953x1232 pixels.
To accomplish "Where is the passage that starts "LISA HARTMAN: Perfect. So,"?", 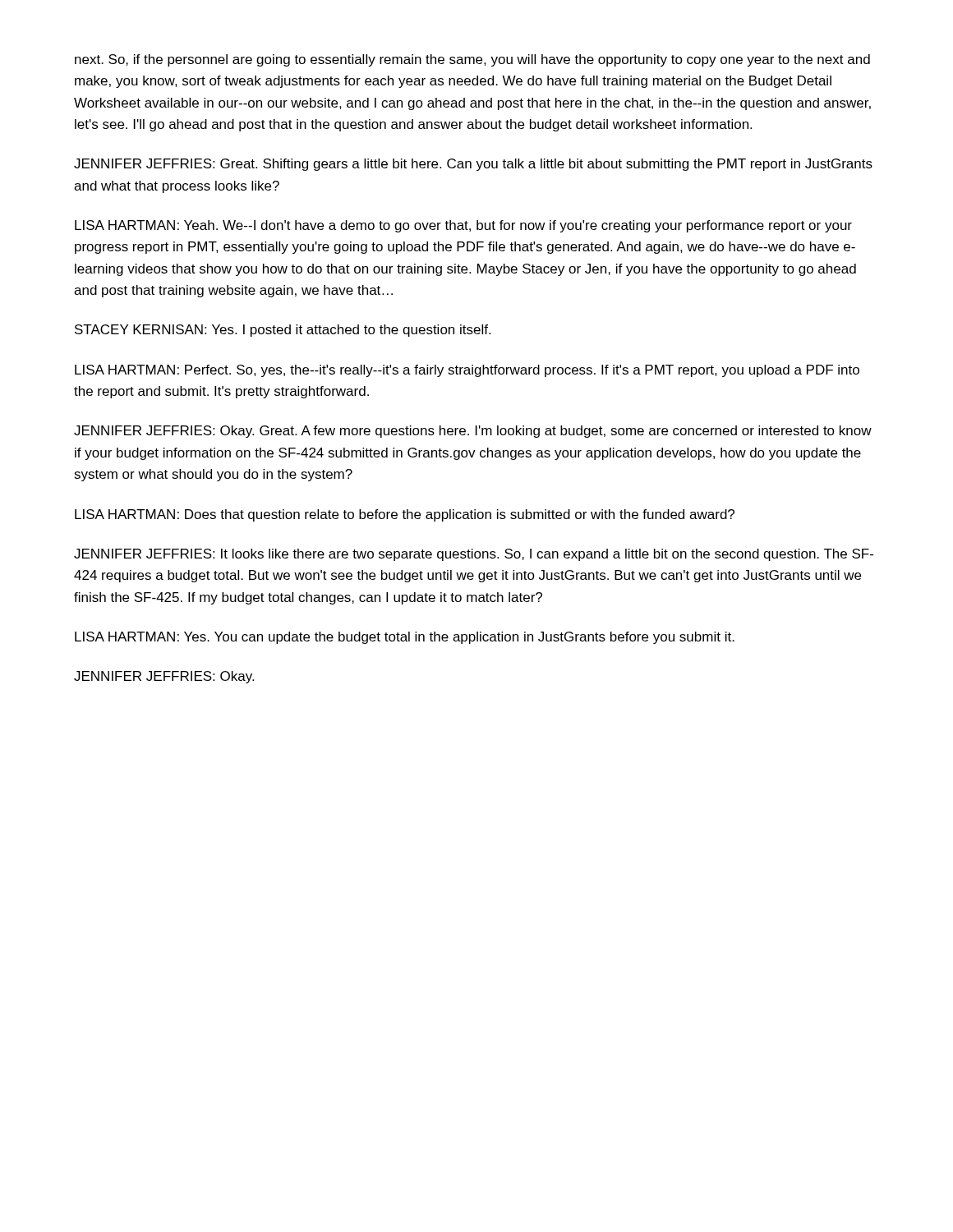I will click(x=467, y=381).
